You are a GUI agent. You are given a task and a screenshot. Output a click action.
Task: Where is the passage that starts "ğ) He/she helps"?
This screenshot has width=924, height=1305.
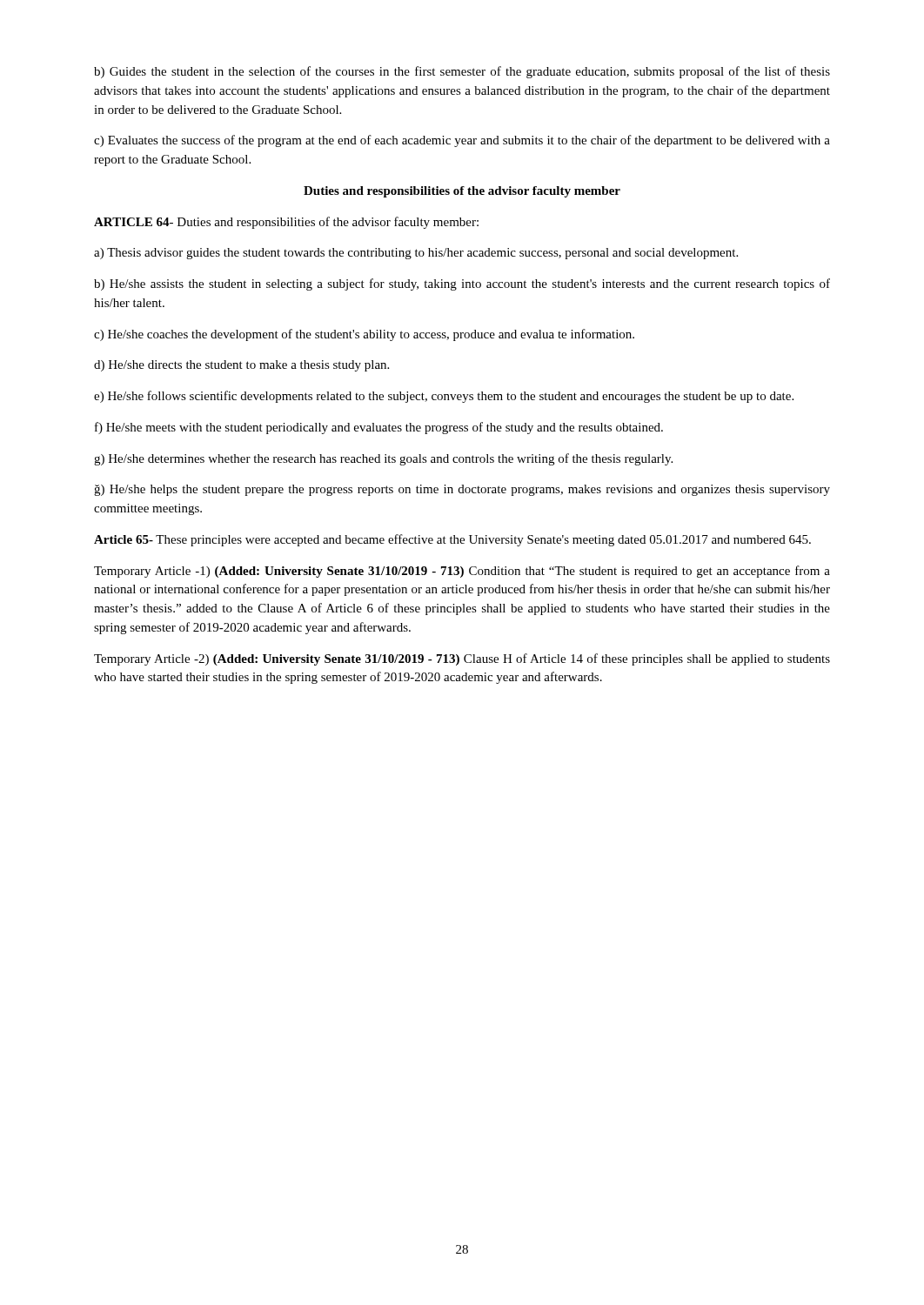tap(462, 499)
